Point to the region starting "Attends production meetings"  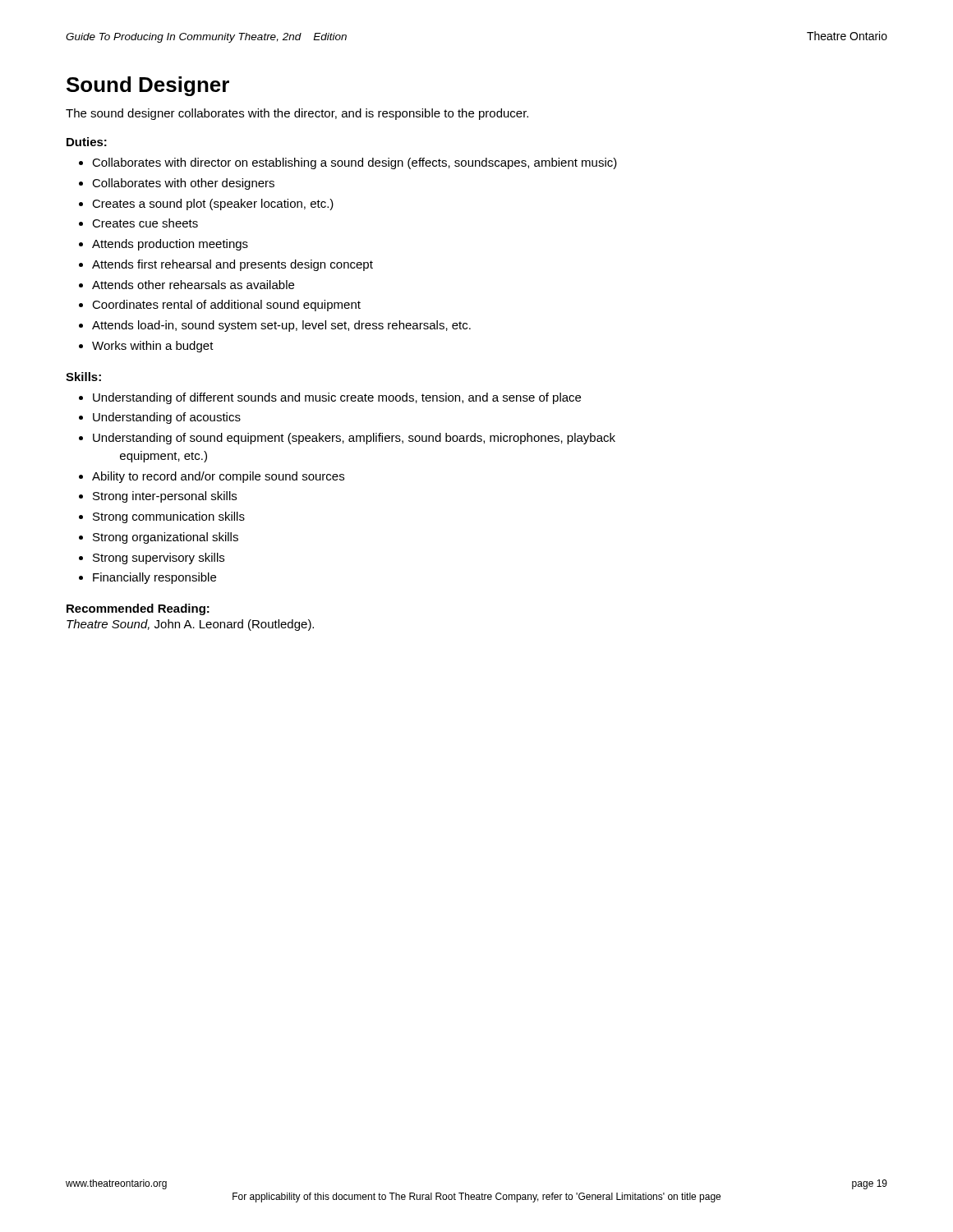170,244
